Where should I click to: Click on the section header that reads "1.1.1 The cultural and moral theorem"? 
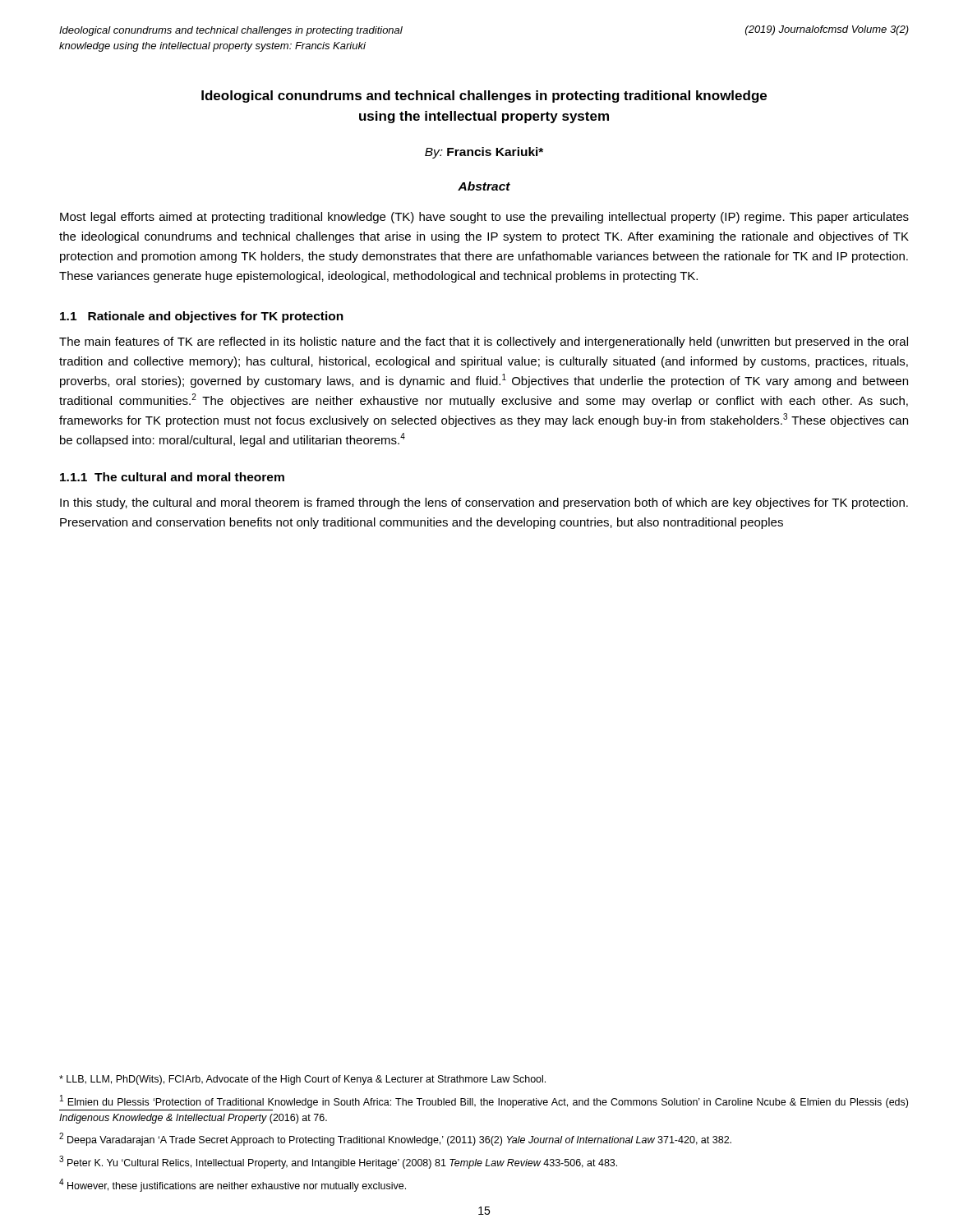pyautogui.click(x=172, y=477)
